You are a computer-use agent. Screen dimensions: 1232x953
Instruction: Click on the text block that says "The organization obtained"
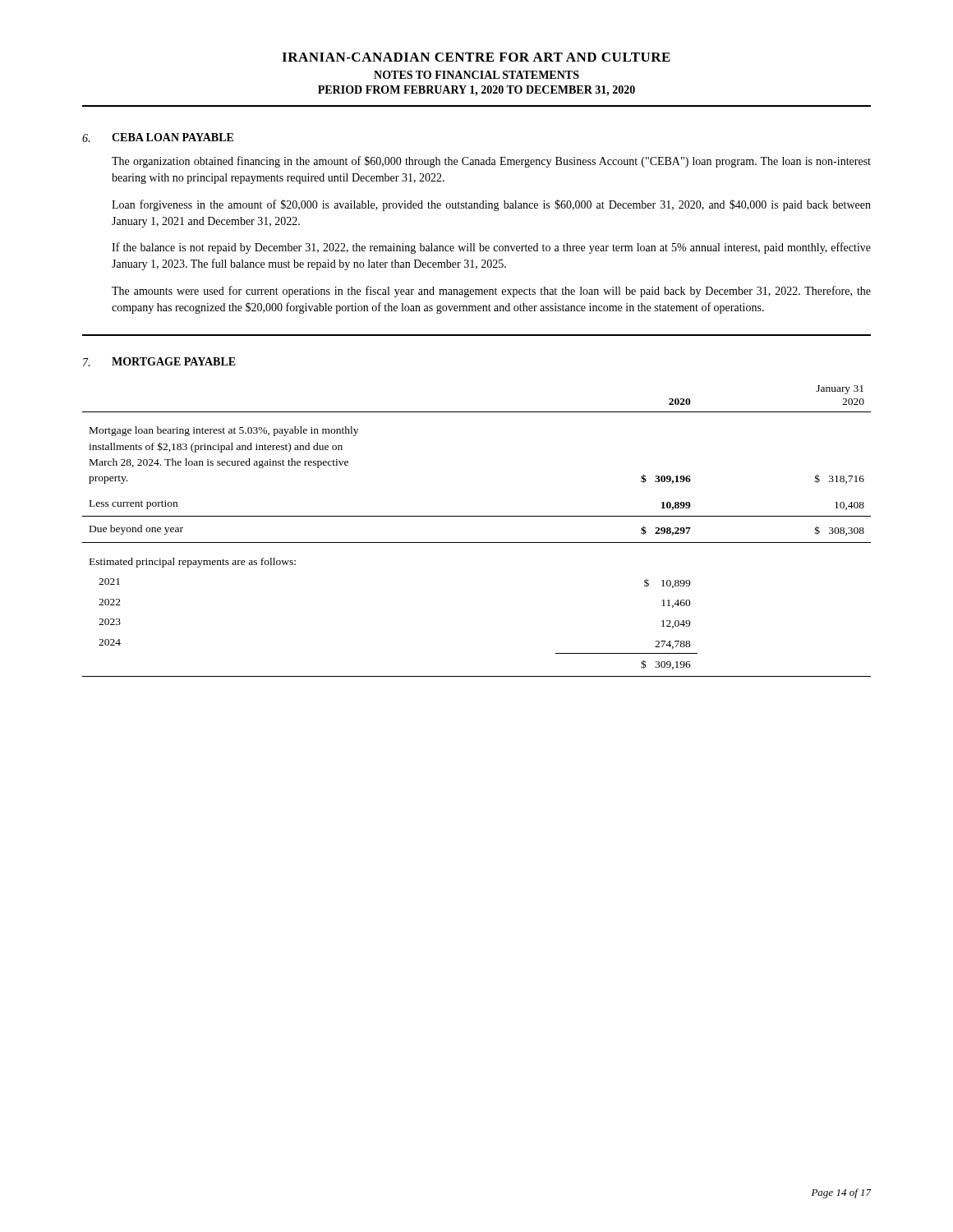coord(491,235)
